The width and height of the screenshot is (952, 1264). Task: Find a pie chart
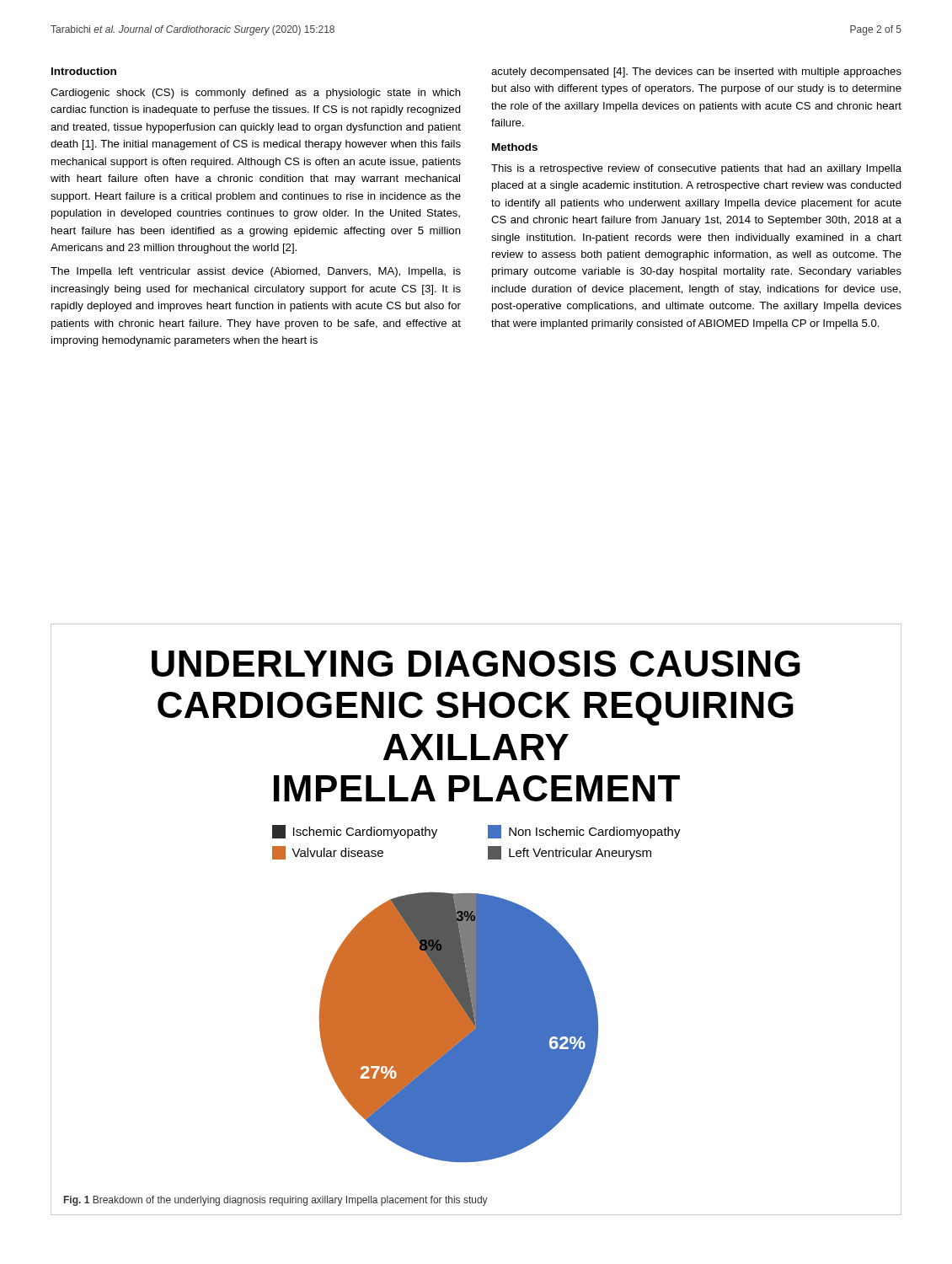click(x=476, y=906)
